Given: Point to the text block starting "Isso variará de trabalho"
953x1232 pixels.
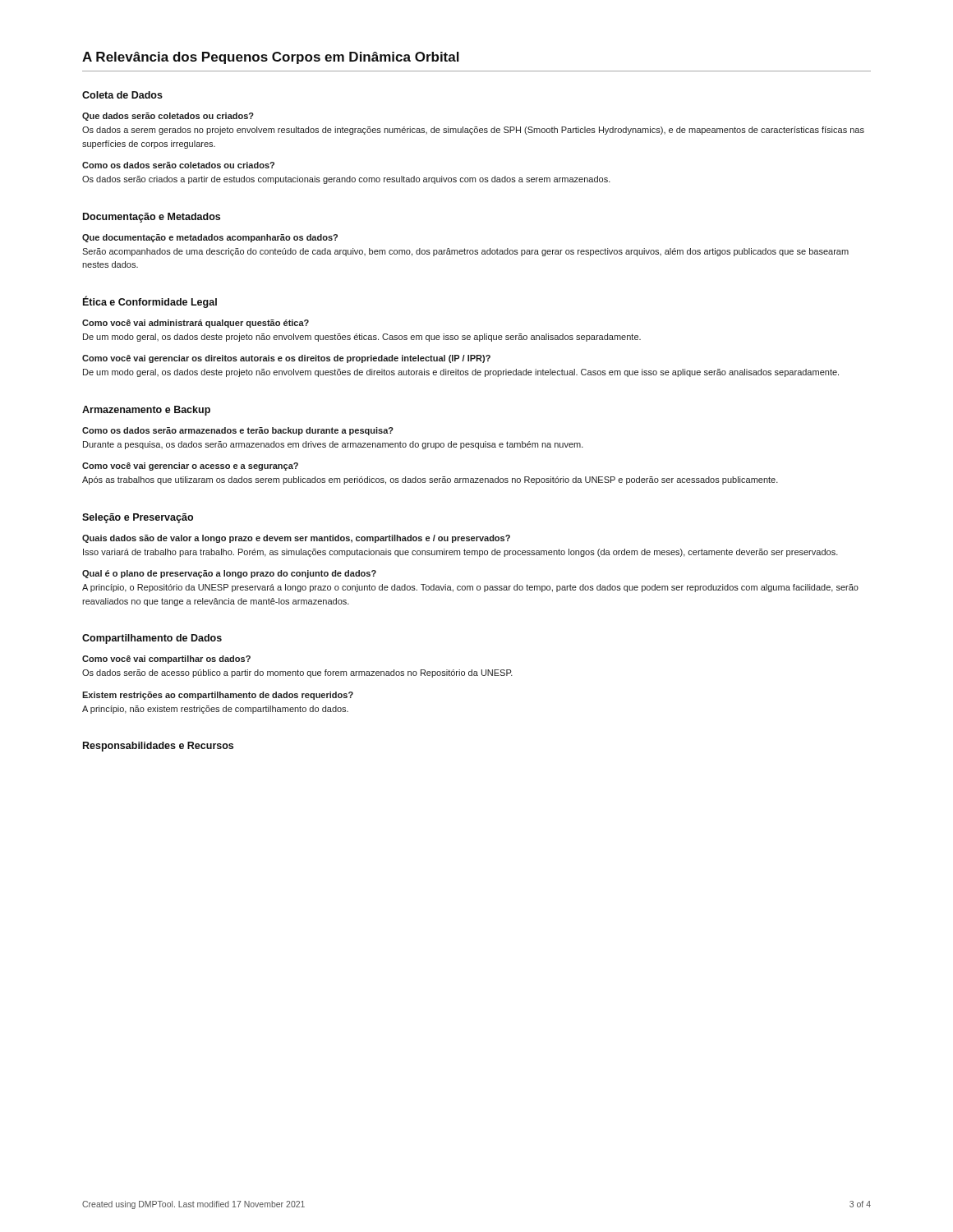Looking at the screenshot, I should (x=460, y=552).
